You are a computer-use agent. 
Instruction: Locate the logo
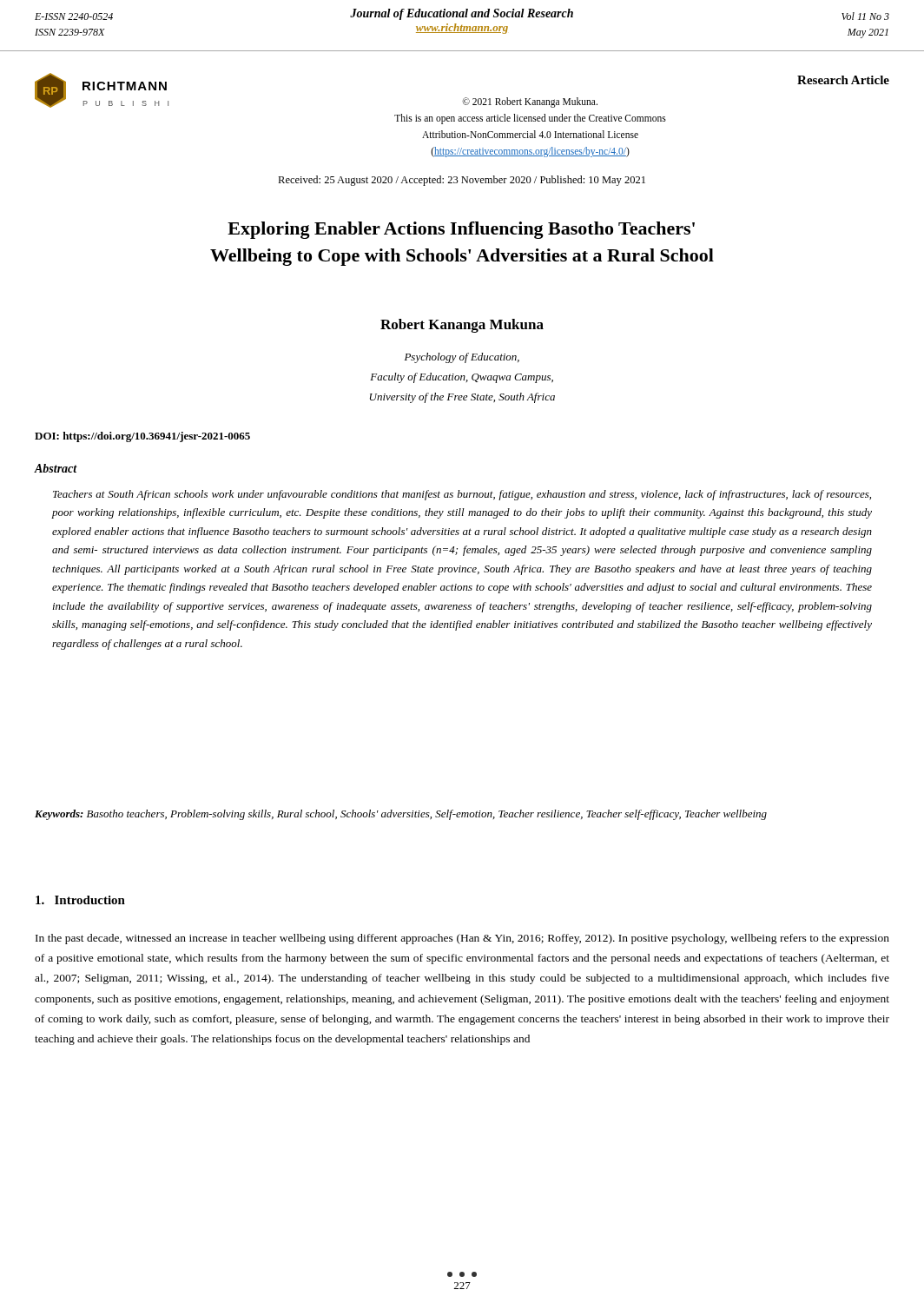click(x=105, y=99)
